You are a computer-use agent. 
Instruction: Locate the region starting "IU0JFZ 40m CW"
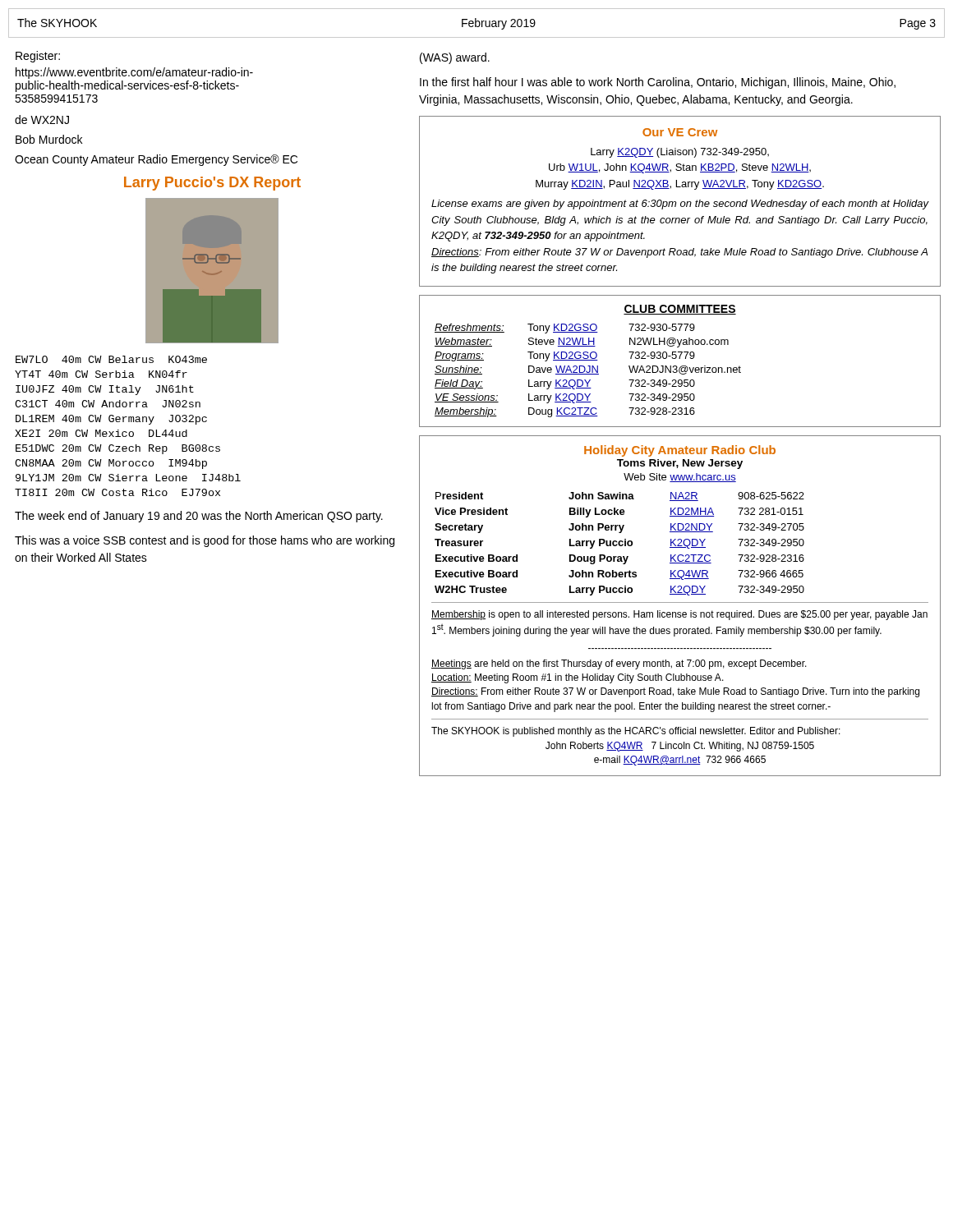tap(105, 390)
